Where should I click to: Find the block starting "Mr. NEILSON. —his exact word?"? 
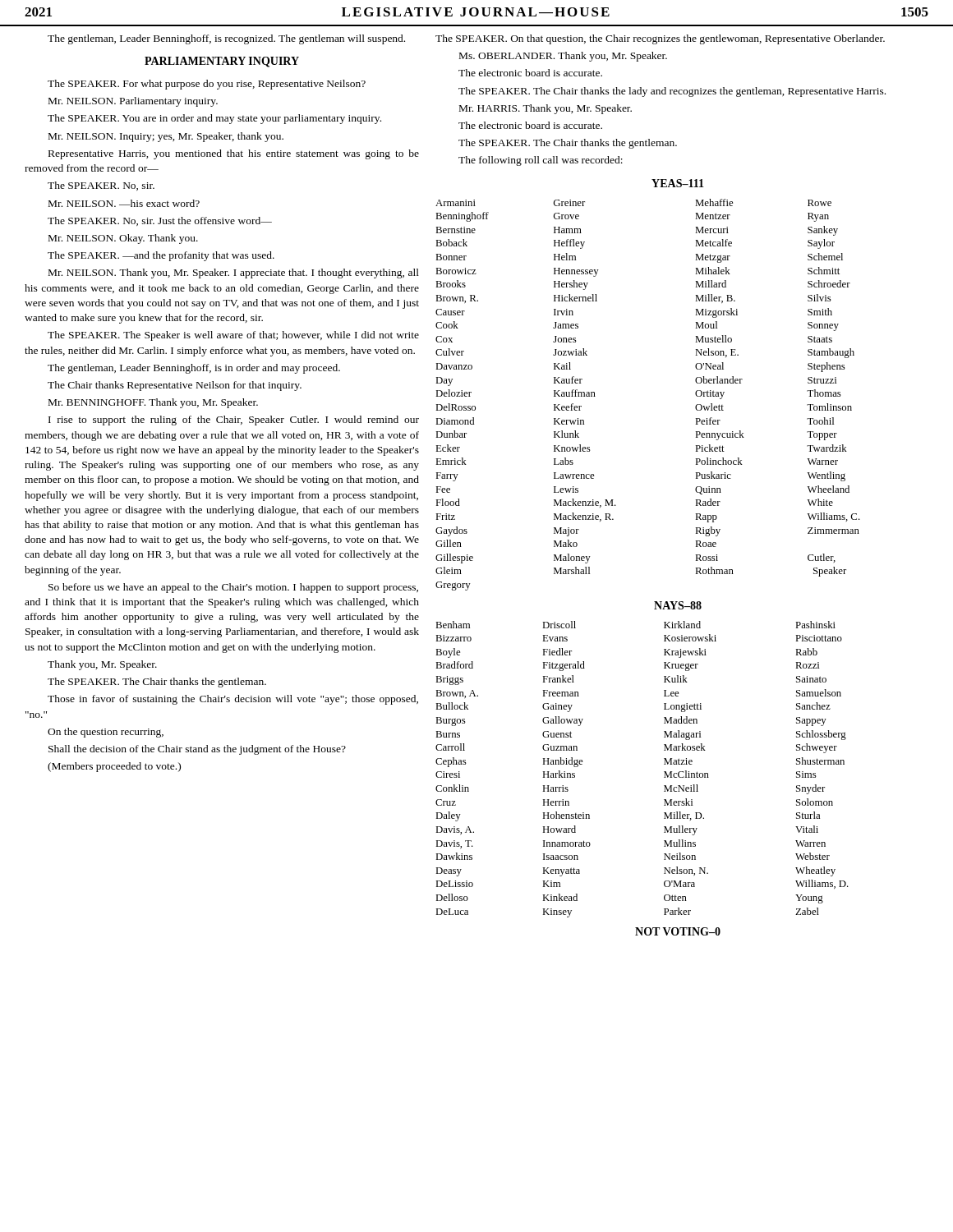click(x=124, y=203)
